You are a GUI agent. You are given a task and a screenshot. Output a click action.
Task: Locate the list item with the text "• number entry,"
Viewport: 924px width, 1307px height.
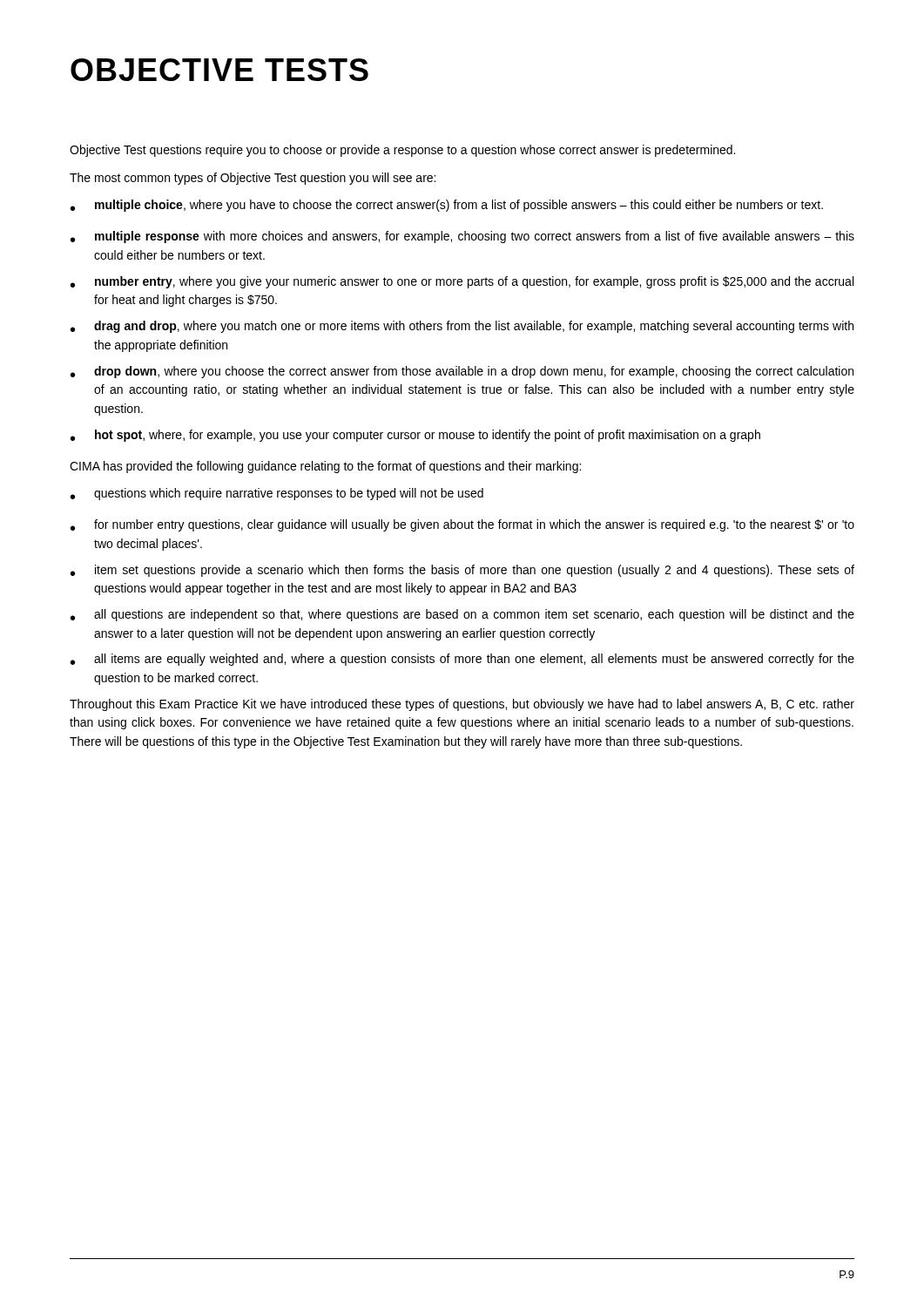click(x=462, y=291)
